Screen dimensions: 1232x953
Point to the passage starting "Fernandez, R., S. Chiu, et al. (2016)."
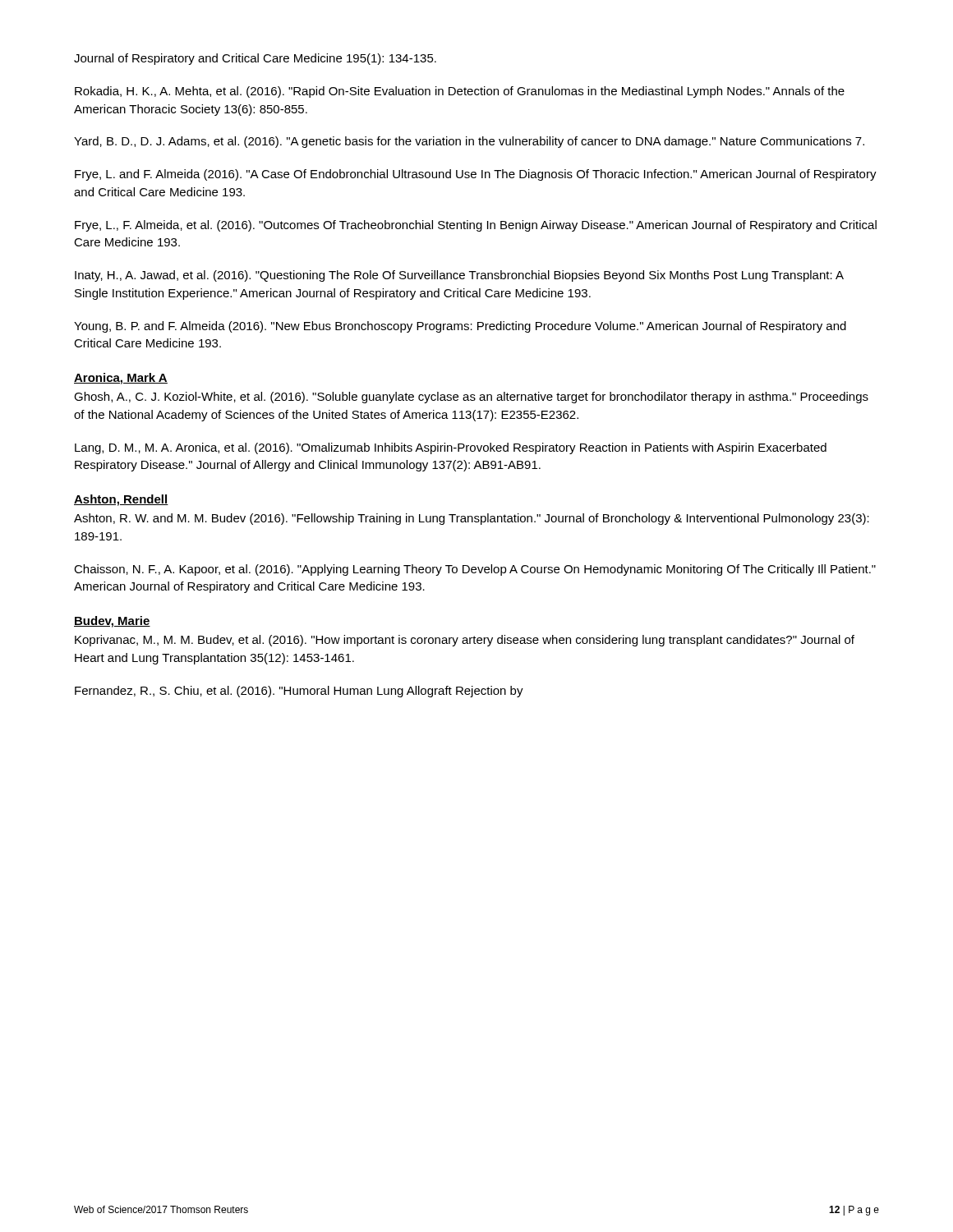[x=298, y=690]
